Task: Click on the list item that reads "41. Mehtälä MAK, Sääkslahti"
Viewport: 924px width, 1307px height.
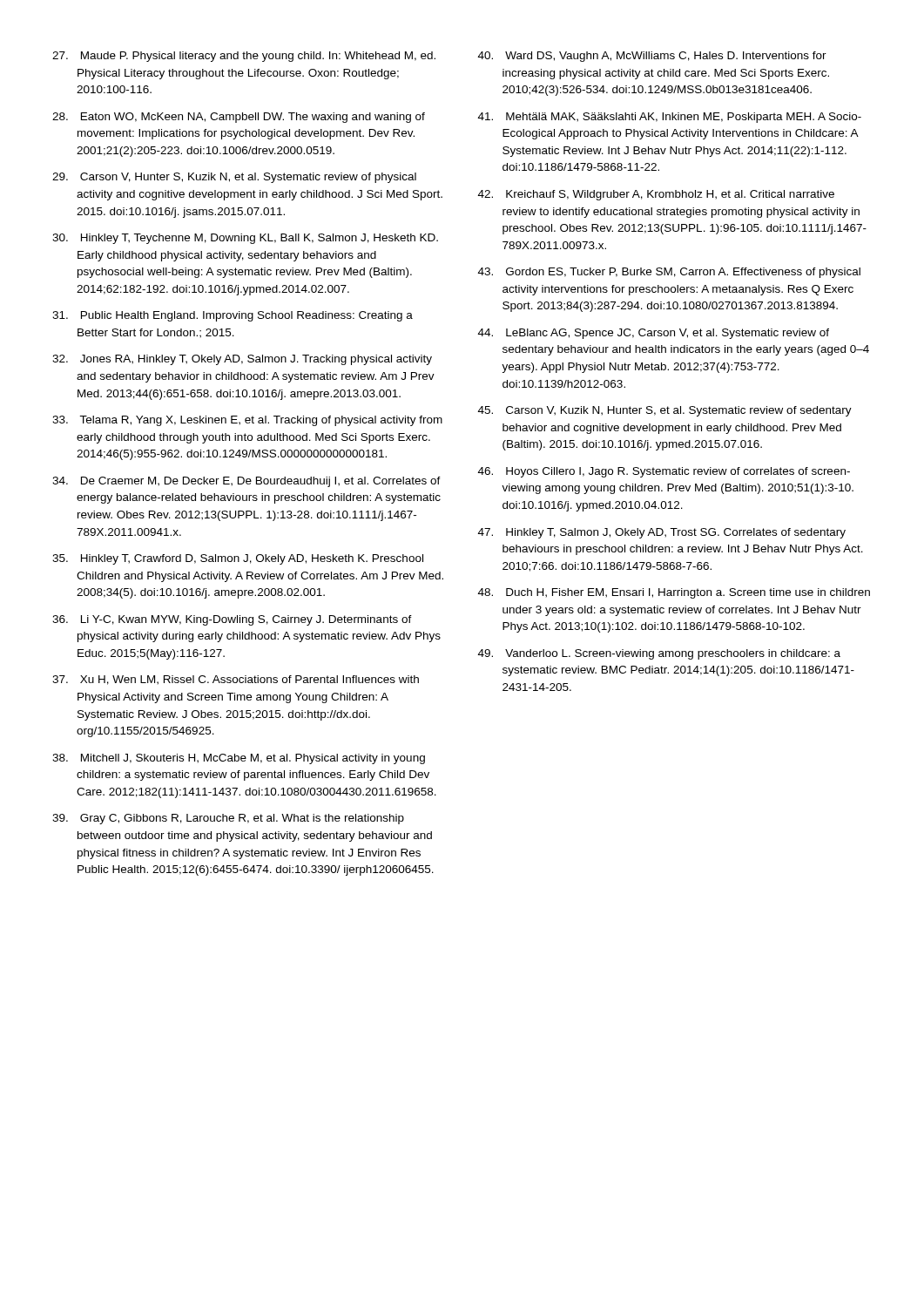Action: (675, 142)
